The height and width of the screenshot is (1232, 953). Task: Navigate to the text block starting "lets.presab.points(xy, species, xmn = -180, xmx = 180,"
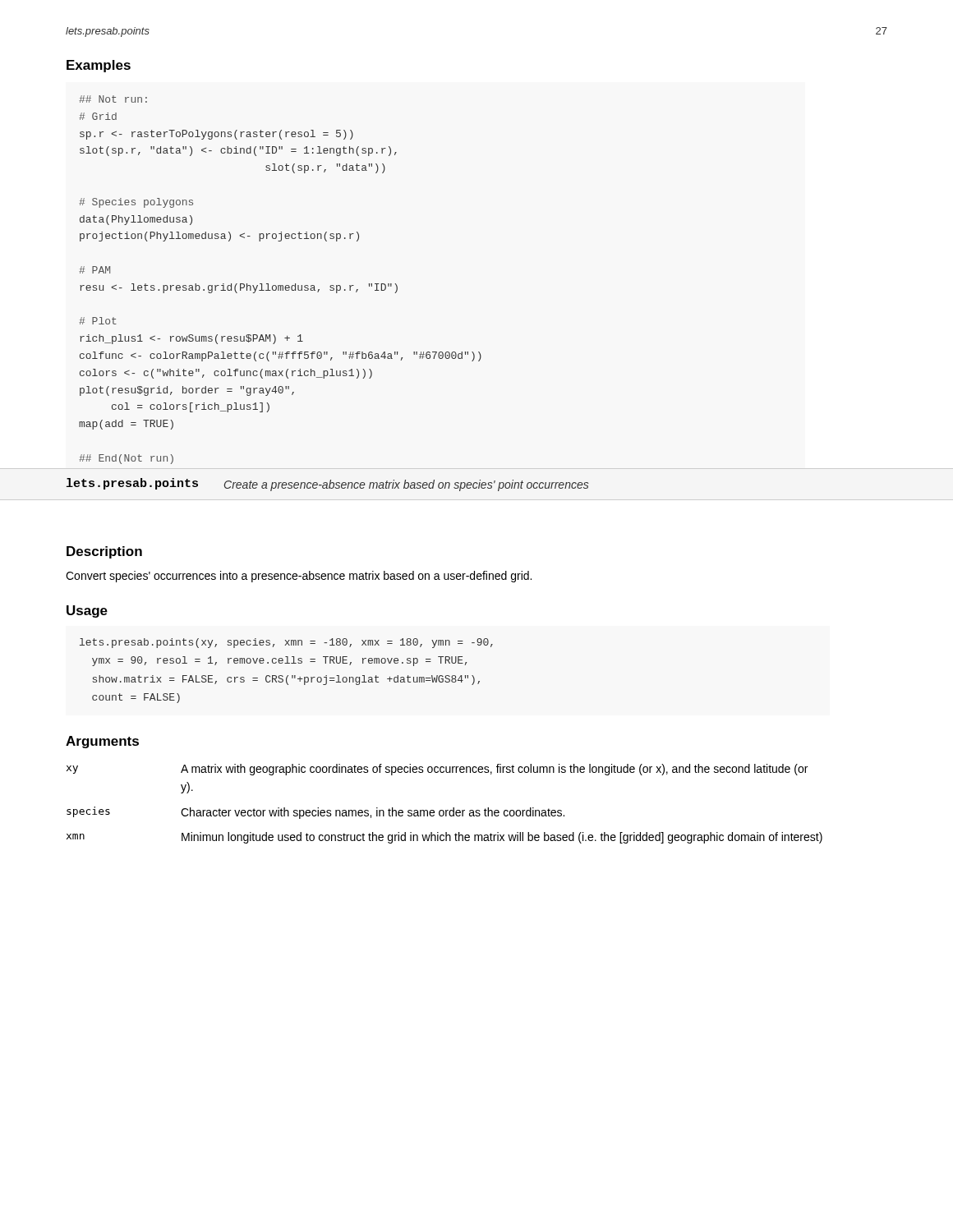pyautogui.click(x=448, y=671)
